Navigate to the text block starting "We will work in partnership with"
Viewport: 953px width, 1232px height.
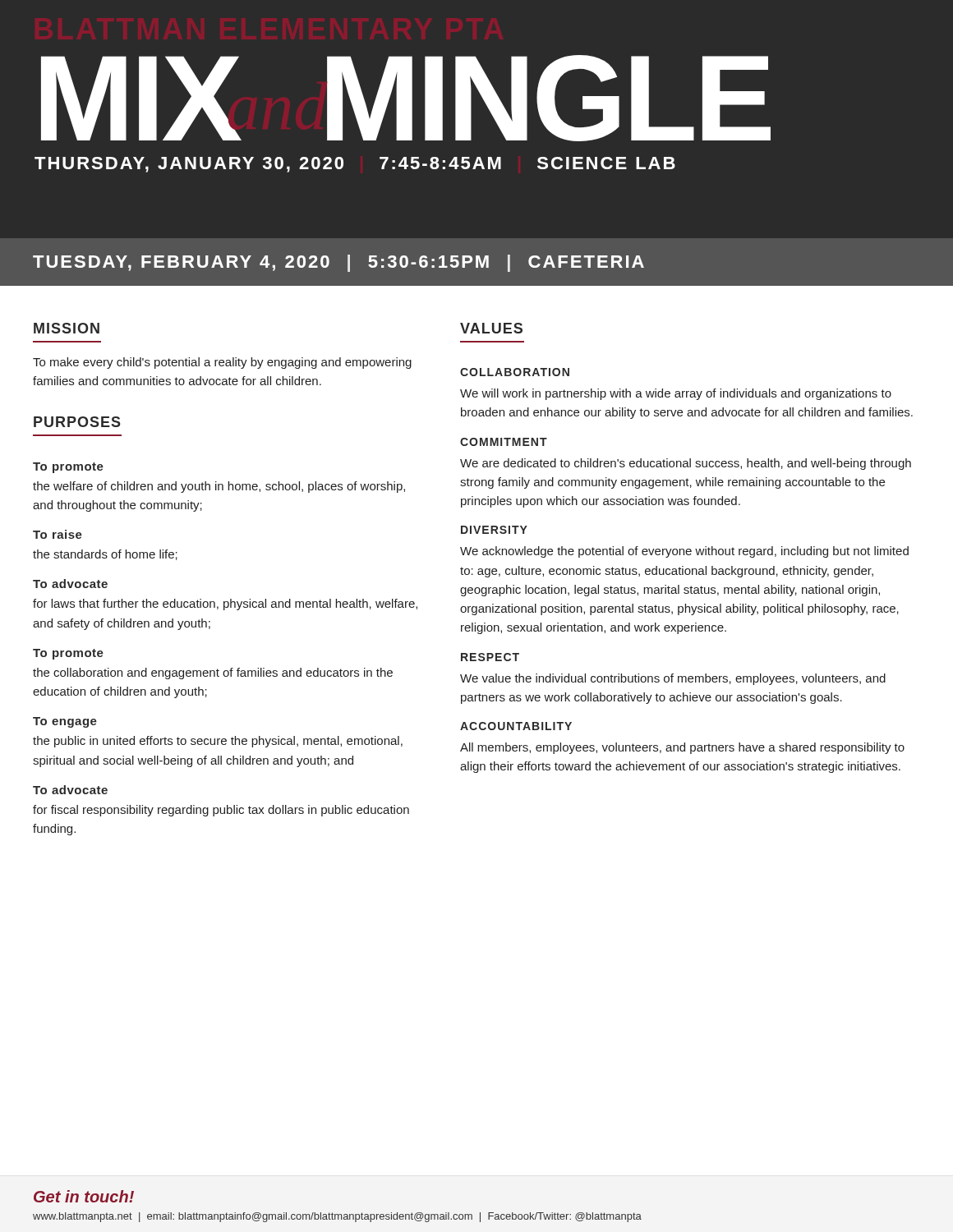pos(687,403)
